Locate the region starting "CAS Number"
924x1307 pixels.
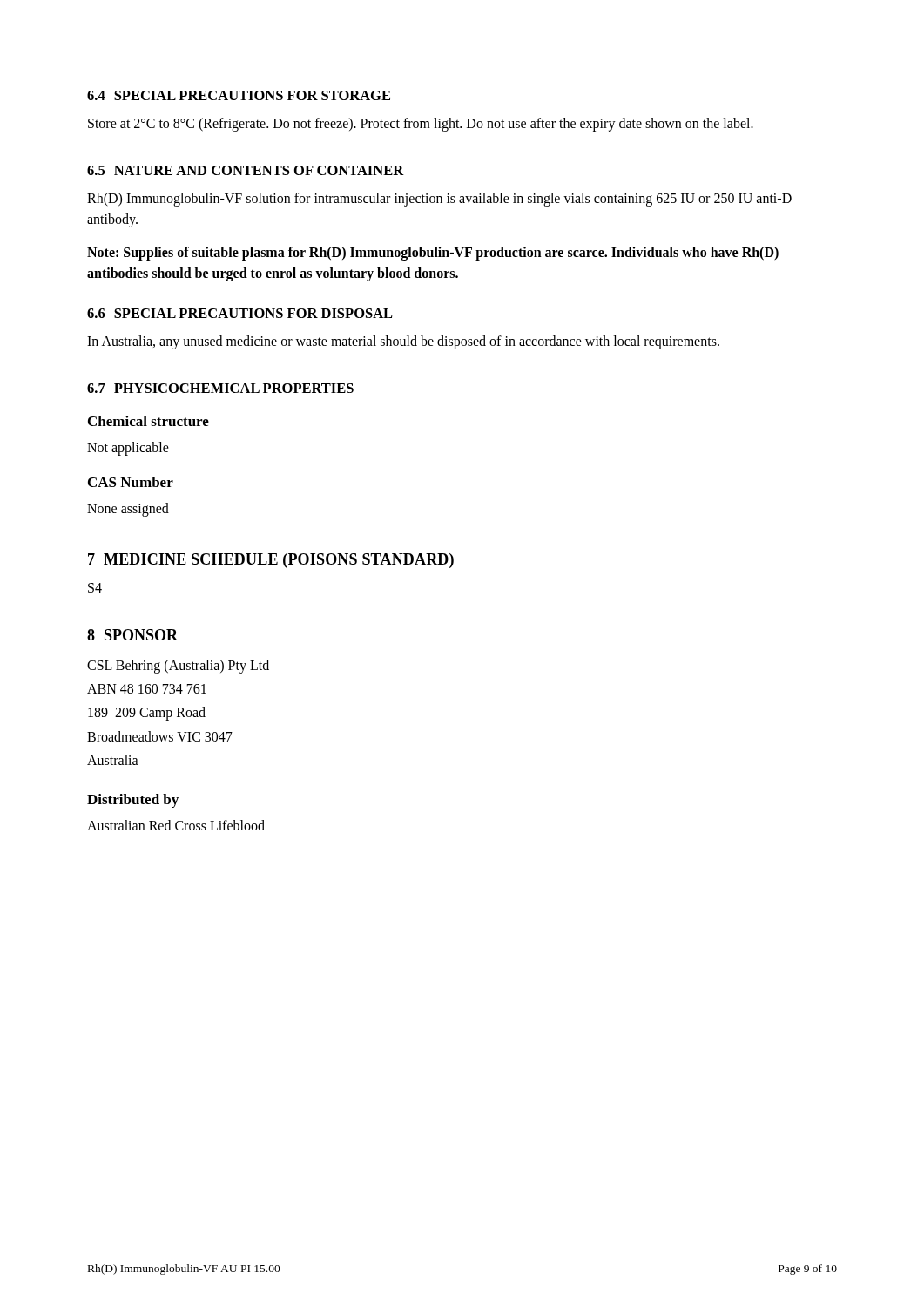point(130,482)
